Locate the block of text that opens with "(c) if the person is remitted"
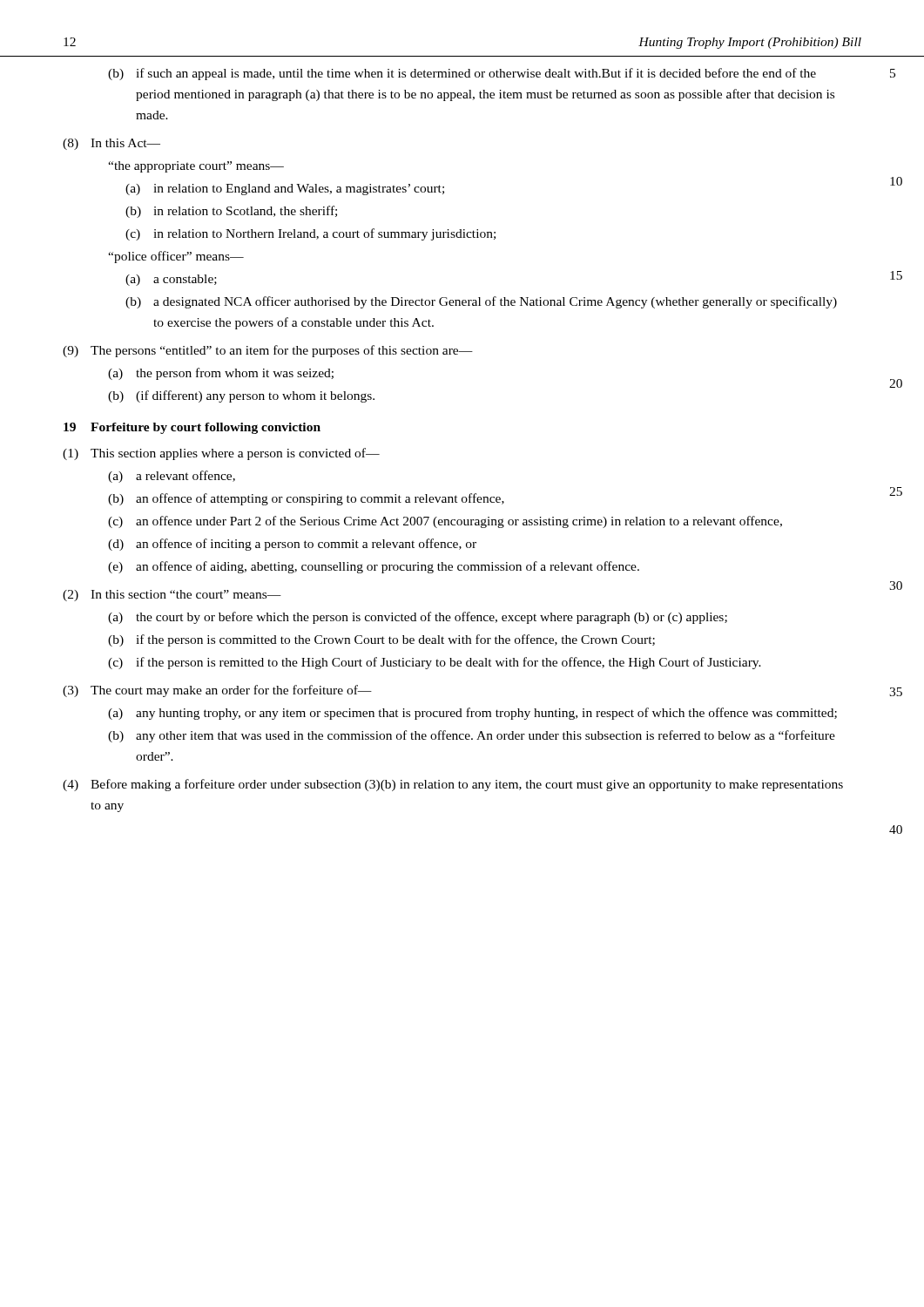Screen dimensions: 1307x924 click(477, 663)
